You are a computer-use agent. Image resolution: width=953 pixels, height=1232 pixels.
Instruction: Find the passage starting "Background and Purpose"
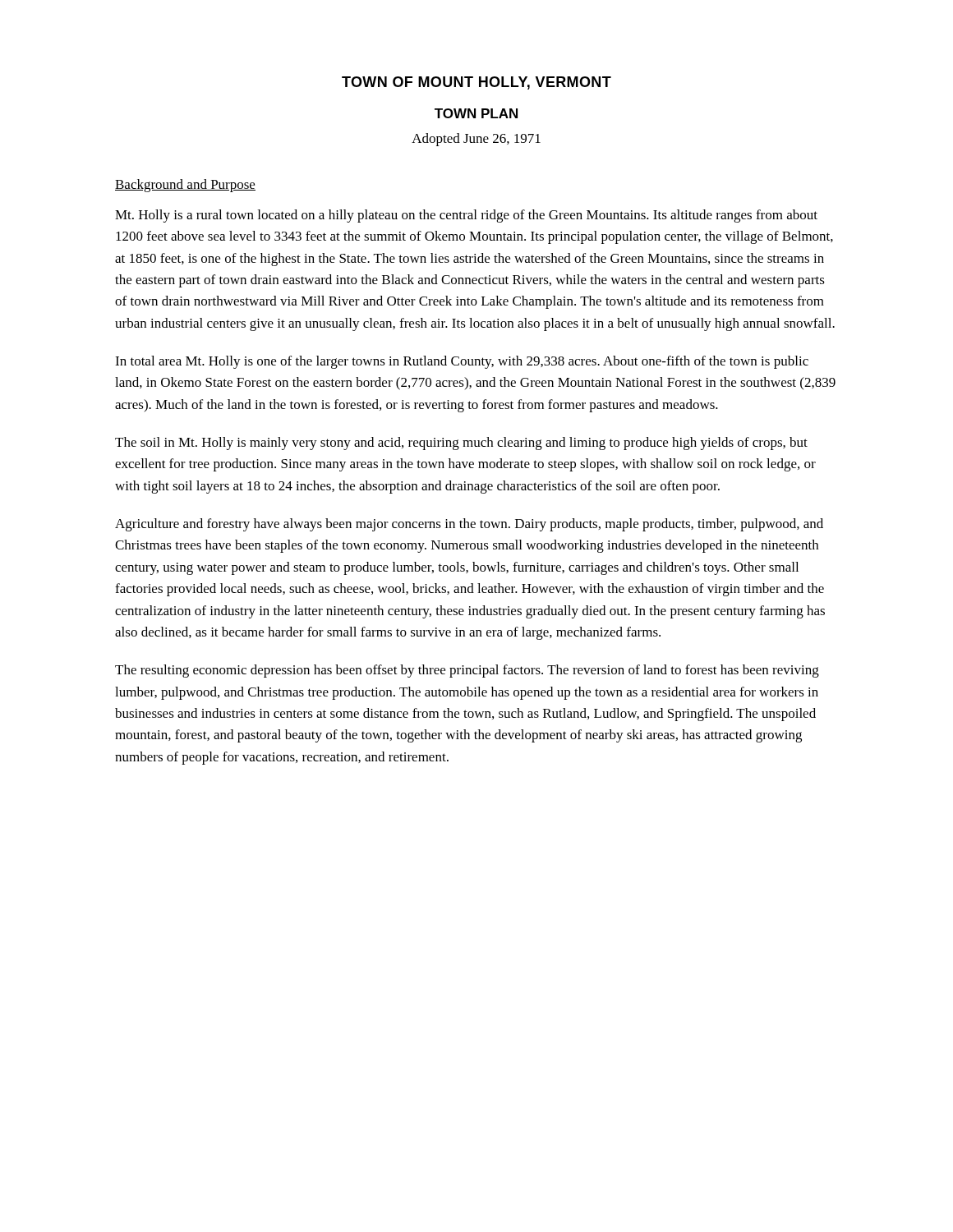pyautogui.click(x=185, y=184)
